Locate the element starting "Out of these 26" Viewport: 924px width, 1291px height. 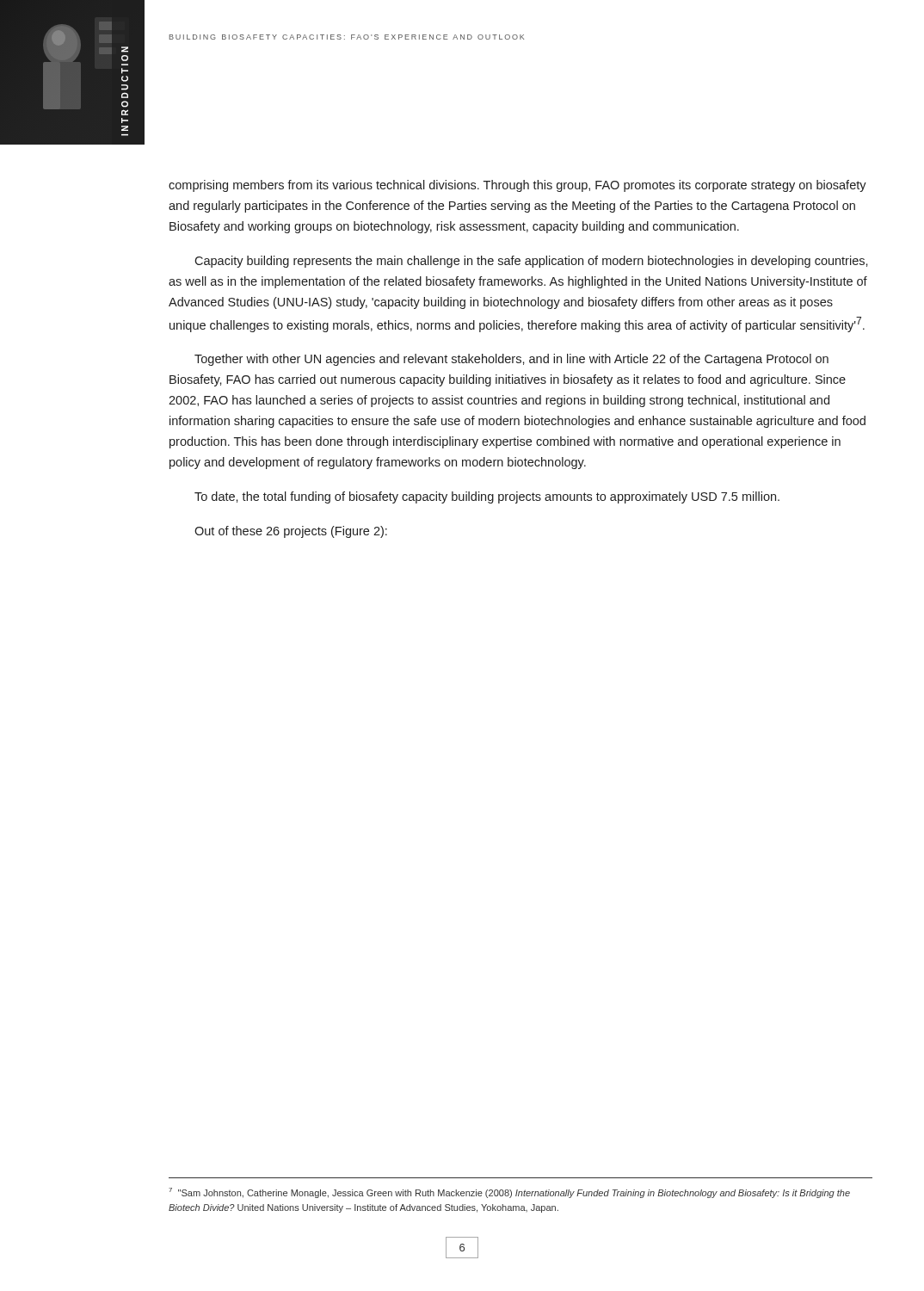[291, 531]
